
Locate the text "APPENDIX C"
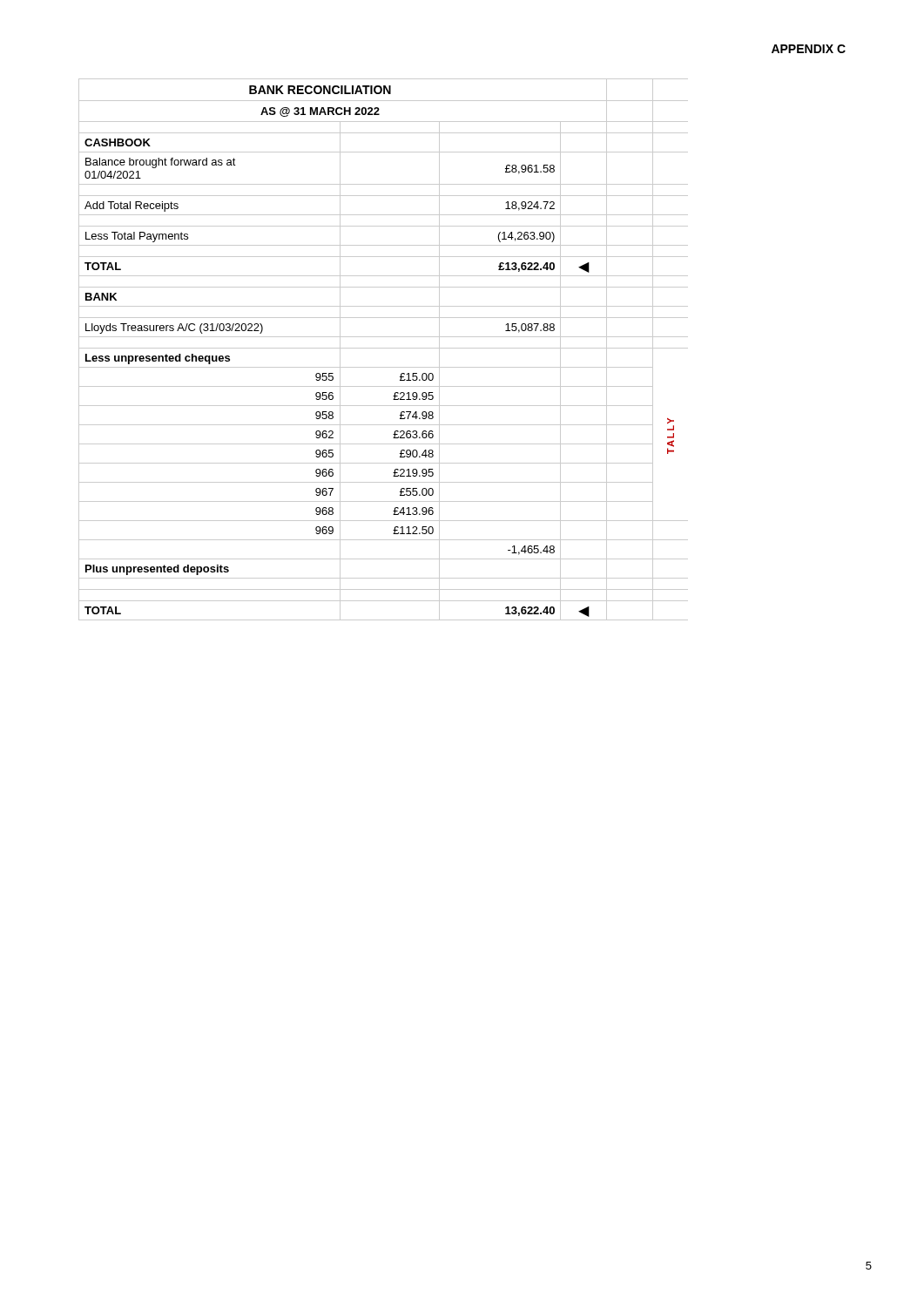(x=808, y=49)
